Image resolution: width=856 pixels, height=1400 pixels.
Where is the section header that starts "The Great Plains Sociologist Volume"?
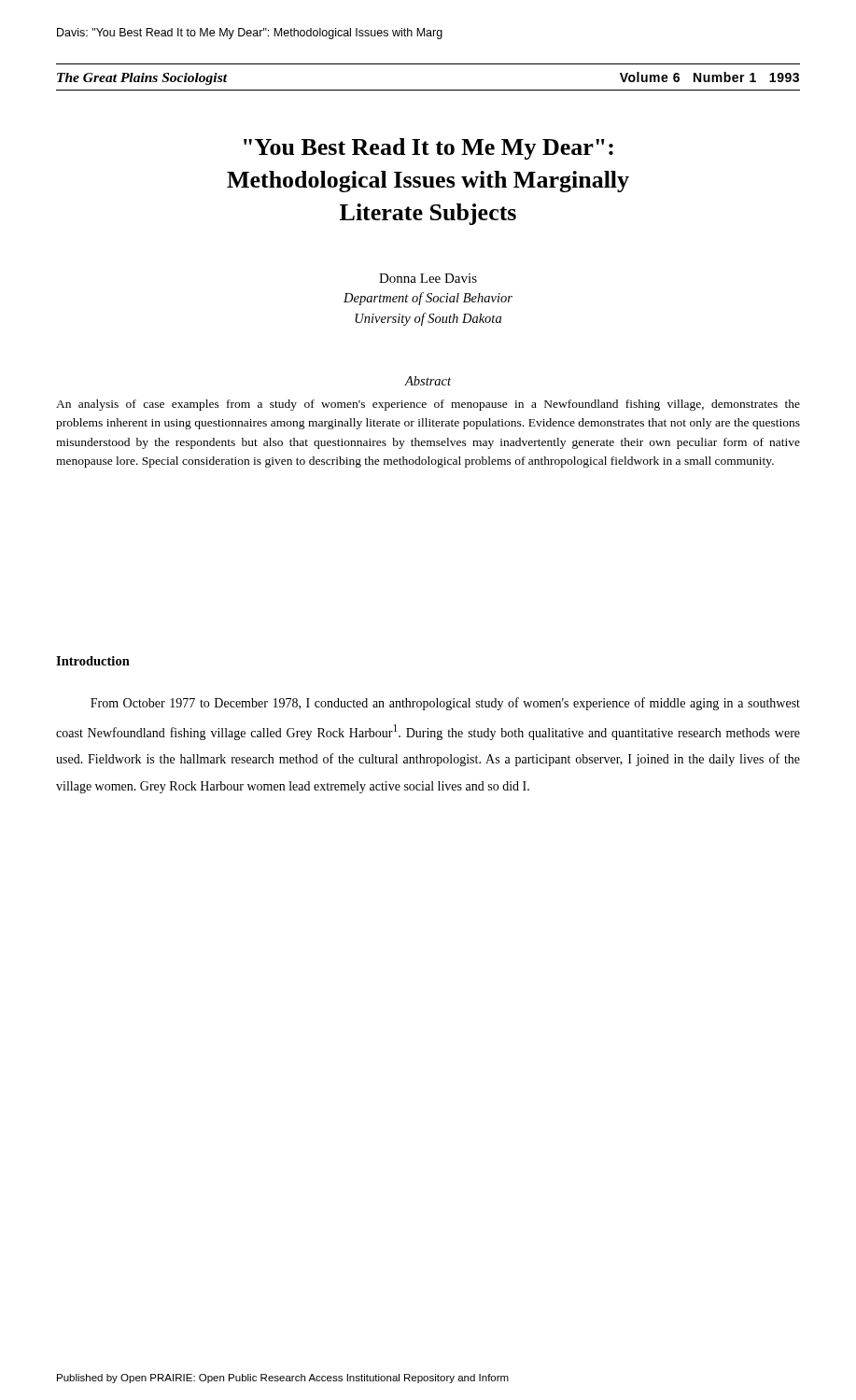[x=150, y=78]
